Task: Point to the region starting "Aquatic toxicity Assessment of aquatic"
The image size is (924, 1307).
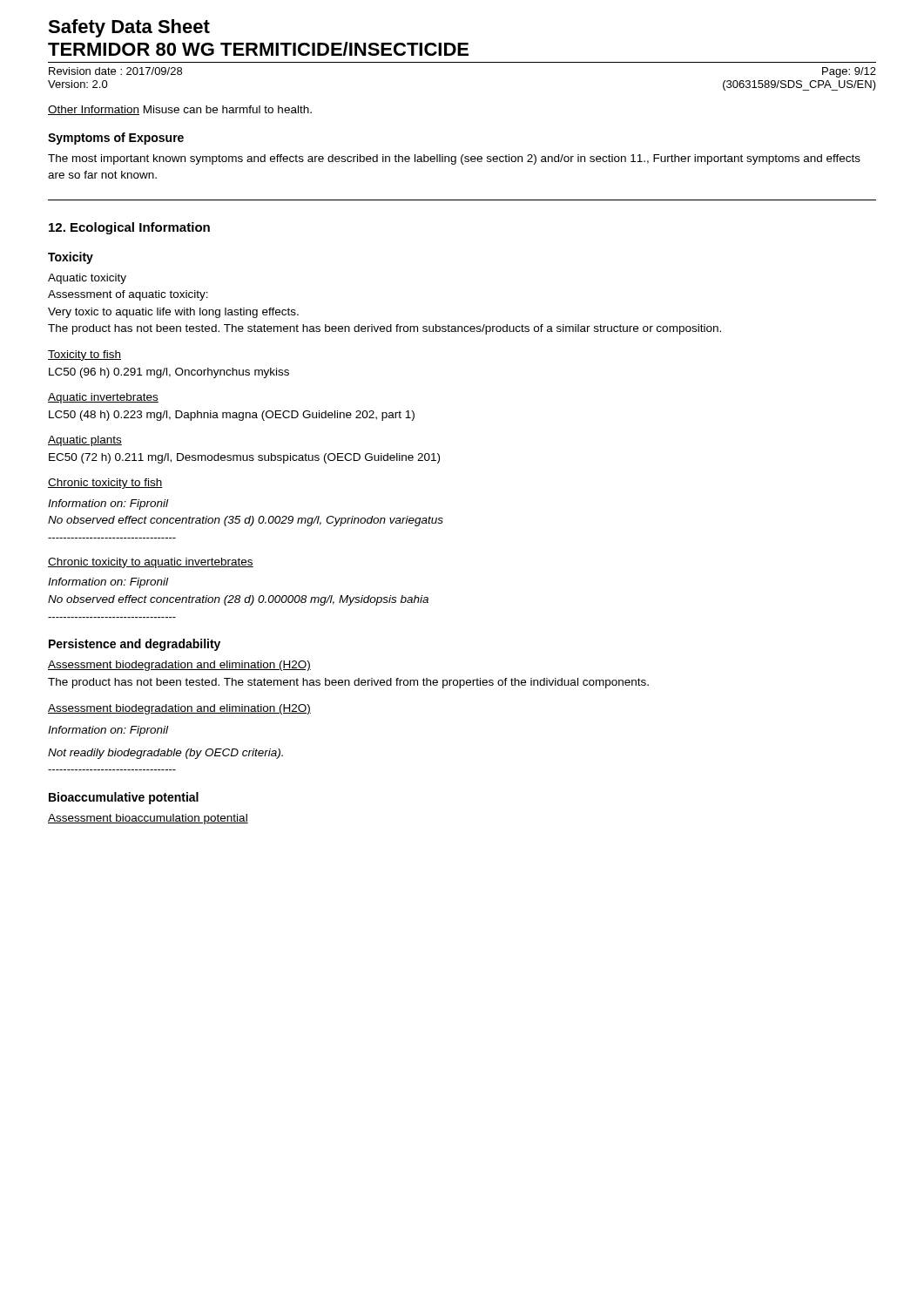Action: click(87, 279)
